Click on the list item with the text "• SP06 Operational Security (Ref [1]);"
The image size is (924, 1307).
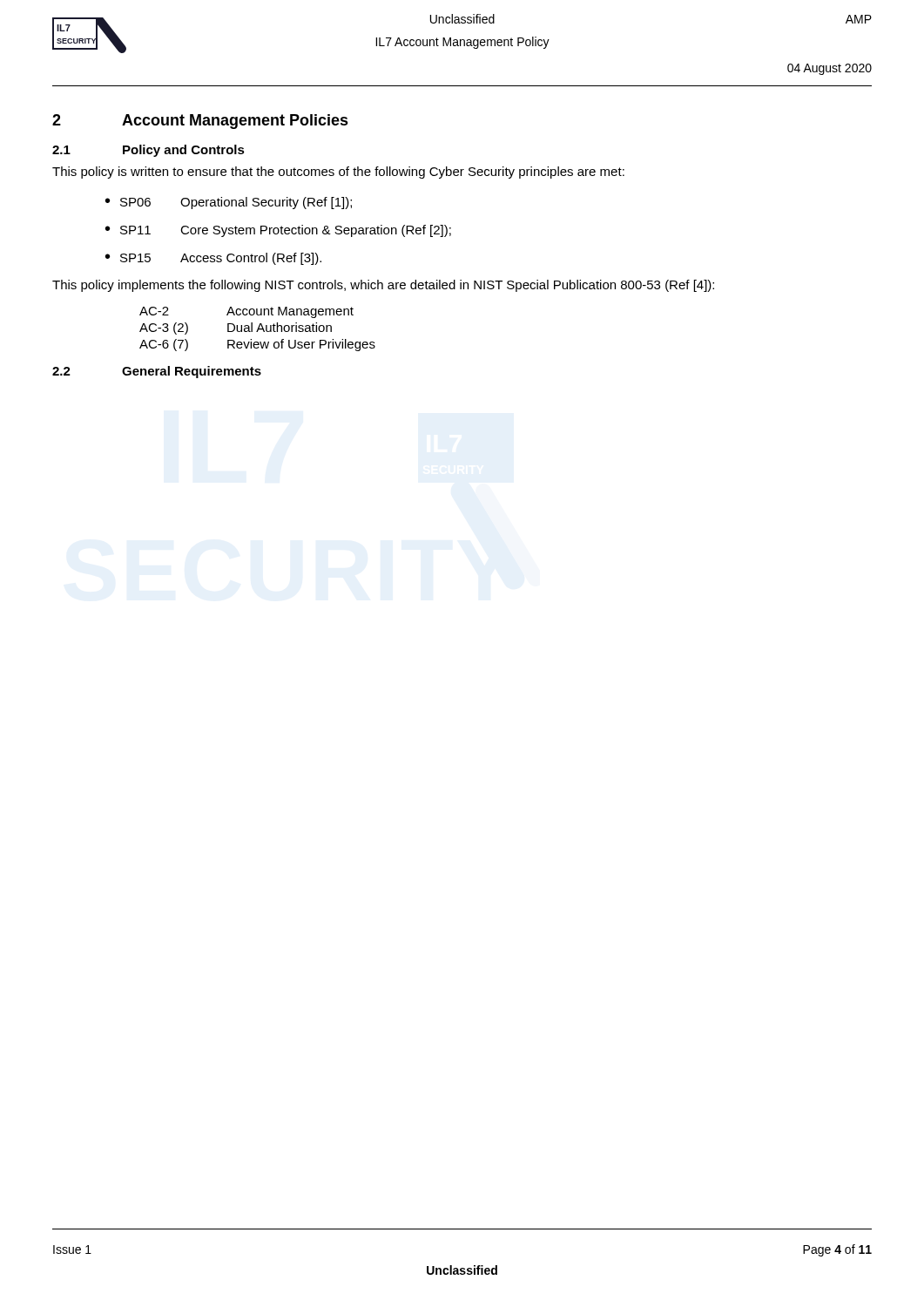click(x=229, y=203)
